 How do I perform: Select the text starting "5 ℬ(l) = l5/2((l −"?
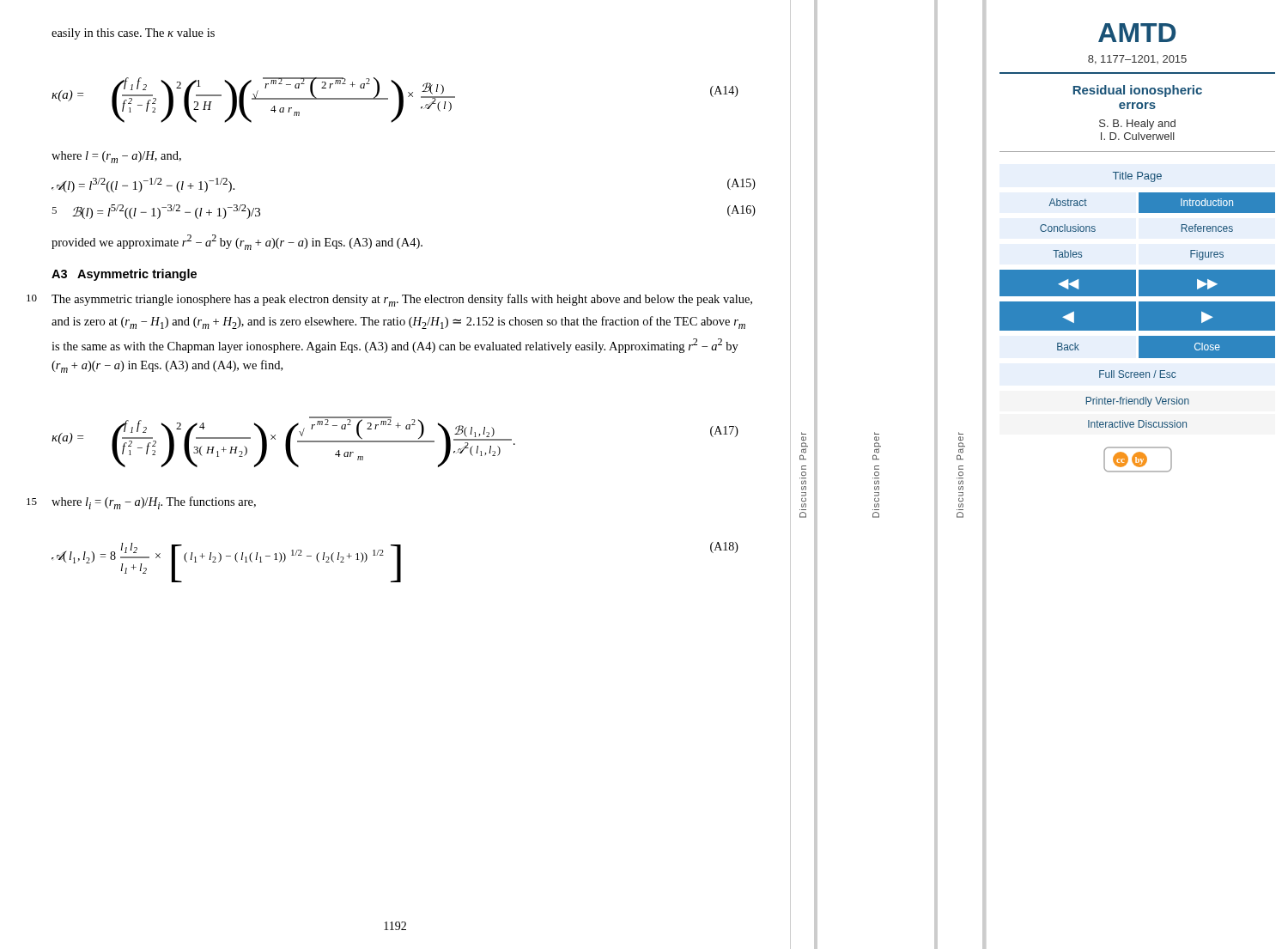tap(159, 212)
